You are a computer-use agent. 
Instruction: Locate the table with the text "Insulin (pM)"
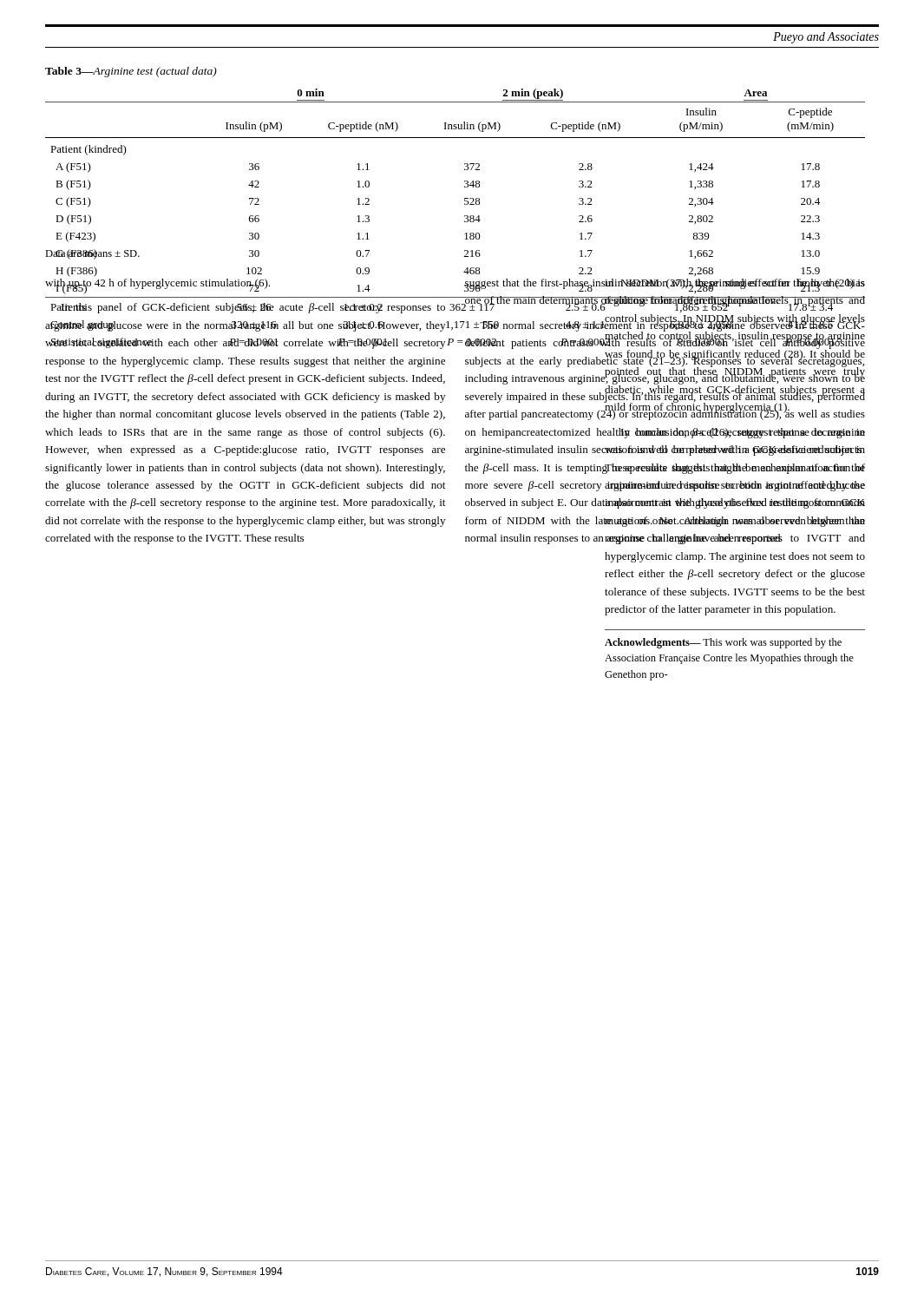click(455, 218)
